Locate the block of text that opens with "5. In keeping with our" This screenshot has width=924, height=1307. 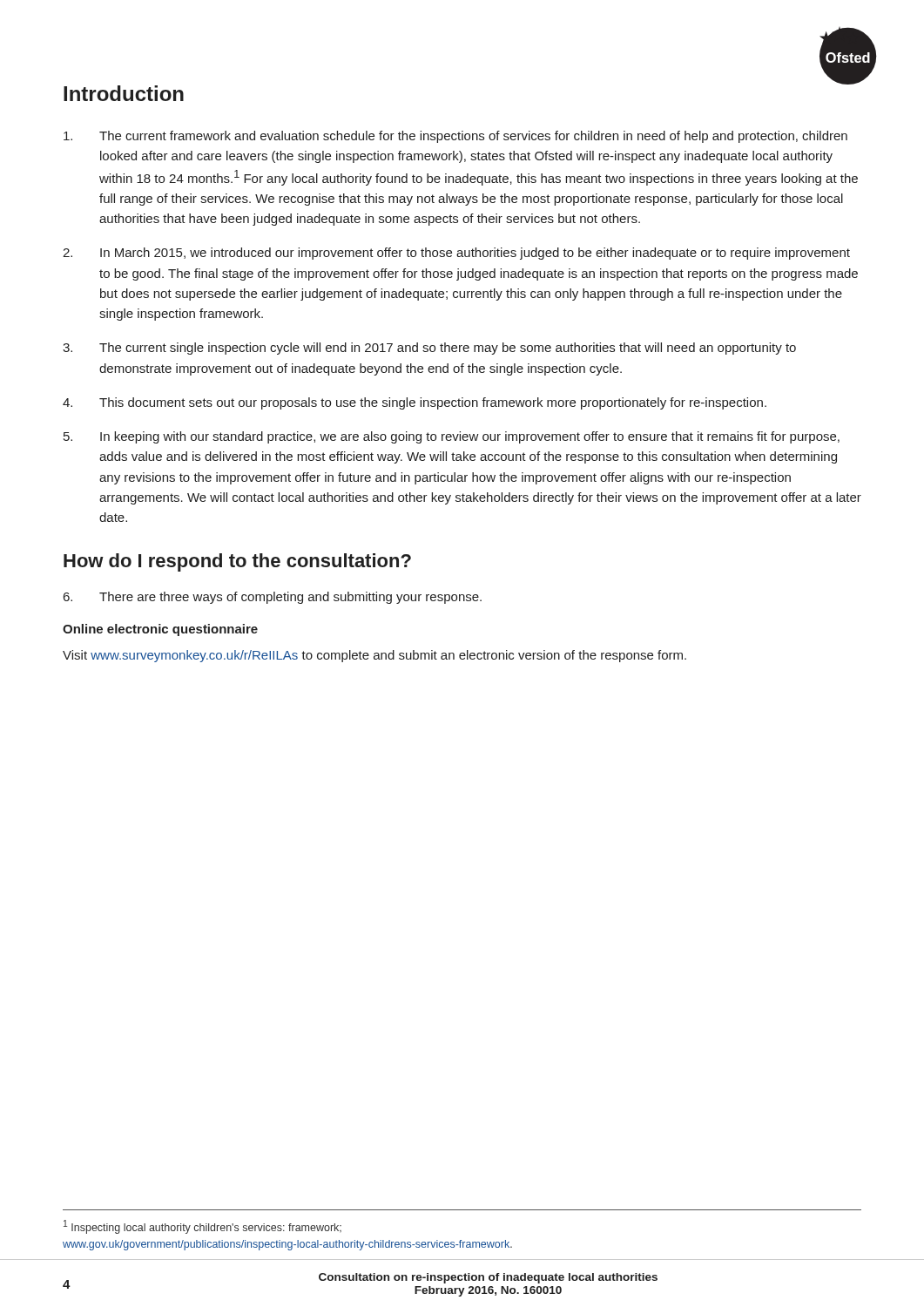tap(462, 477)
